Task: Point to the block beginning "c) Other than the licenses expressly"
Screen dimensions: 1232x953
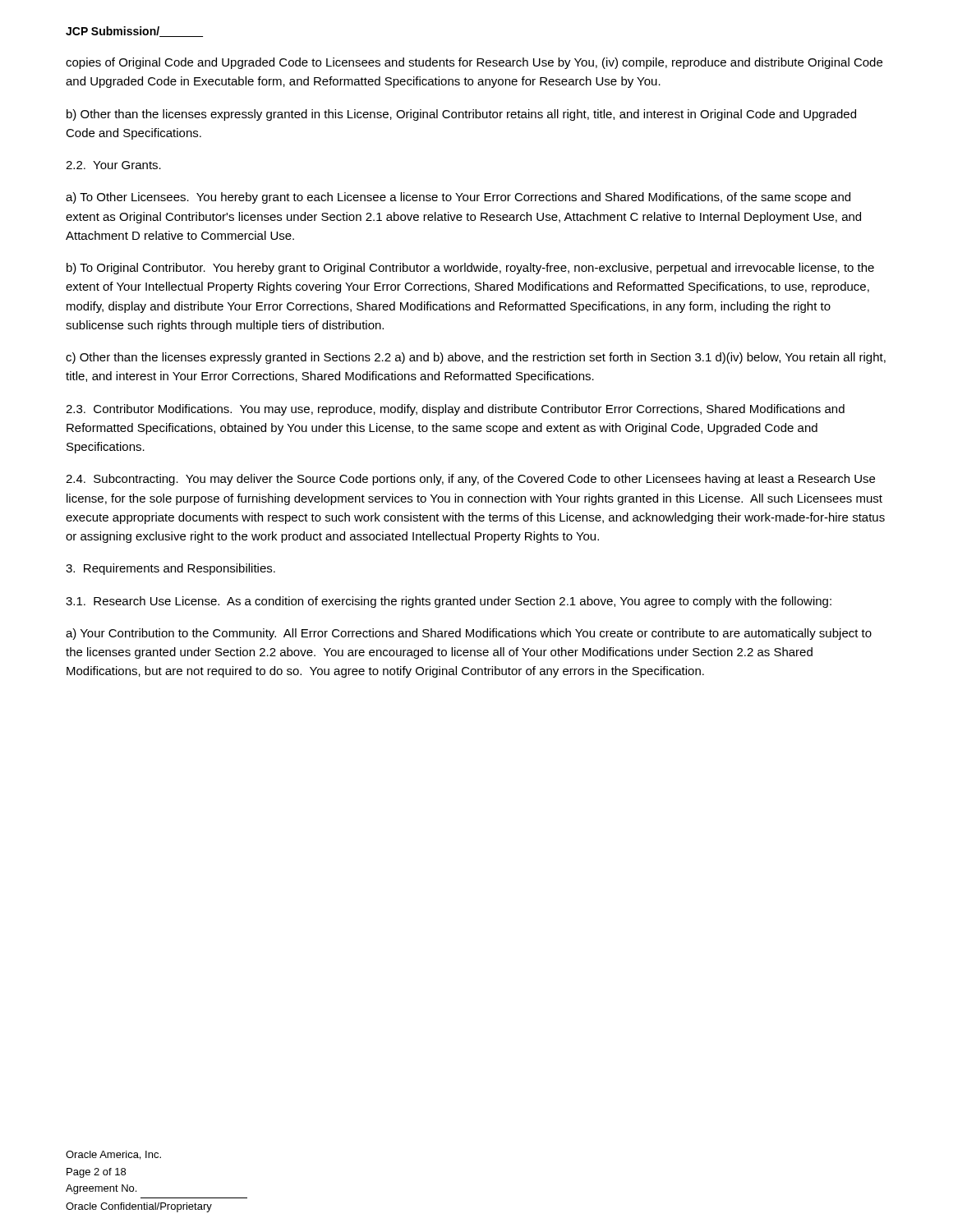Action: point(476,366)
